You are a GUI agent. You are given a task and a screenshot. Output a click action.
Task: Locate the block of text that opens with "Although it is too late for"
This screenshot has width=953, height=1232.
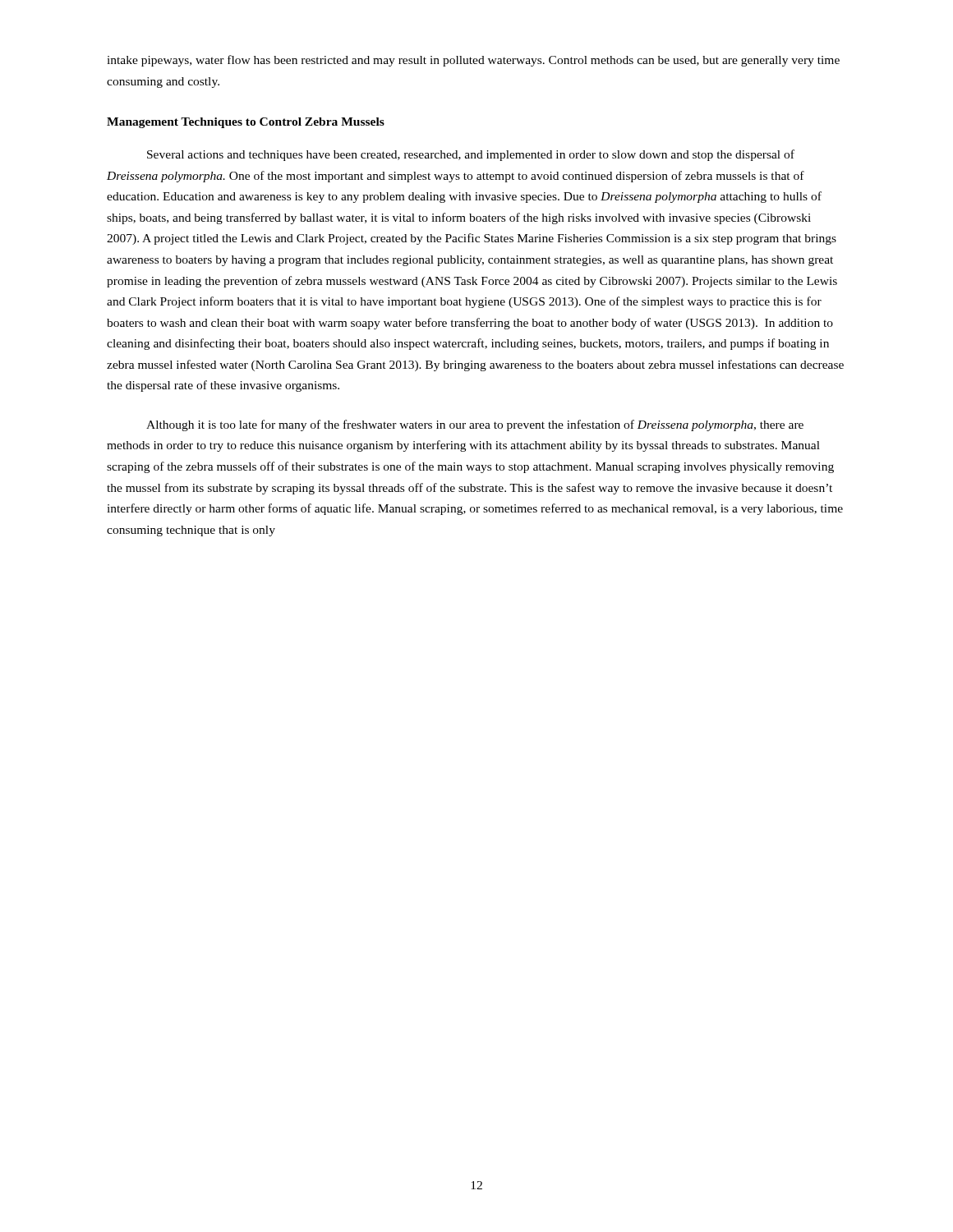point(476,477)
